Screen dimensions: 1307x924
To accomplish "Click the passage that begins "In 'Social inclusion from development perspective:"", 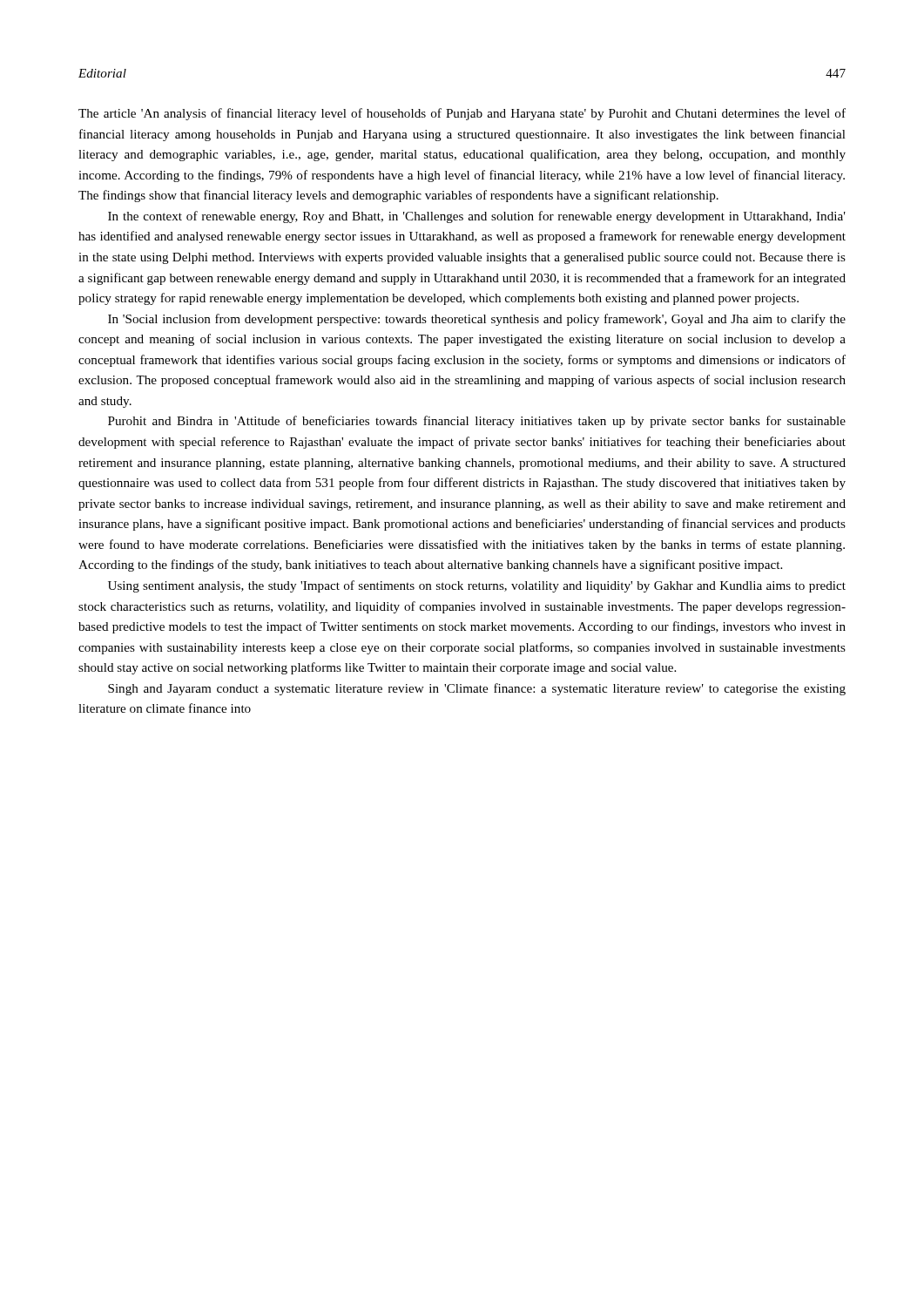I will pos(462,359).
